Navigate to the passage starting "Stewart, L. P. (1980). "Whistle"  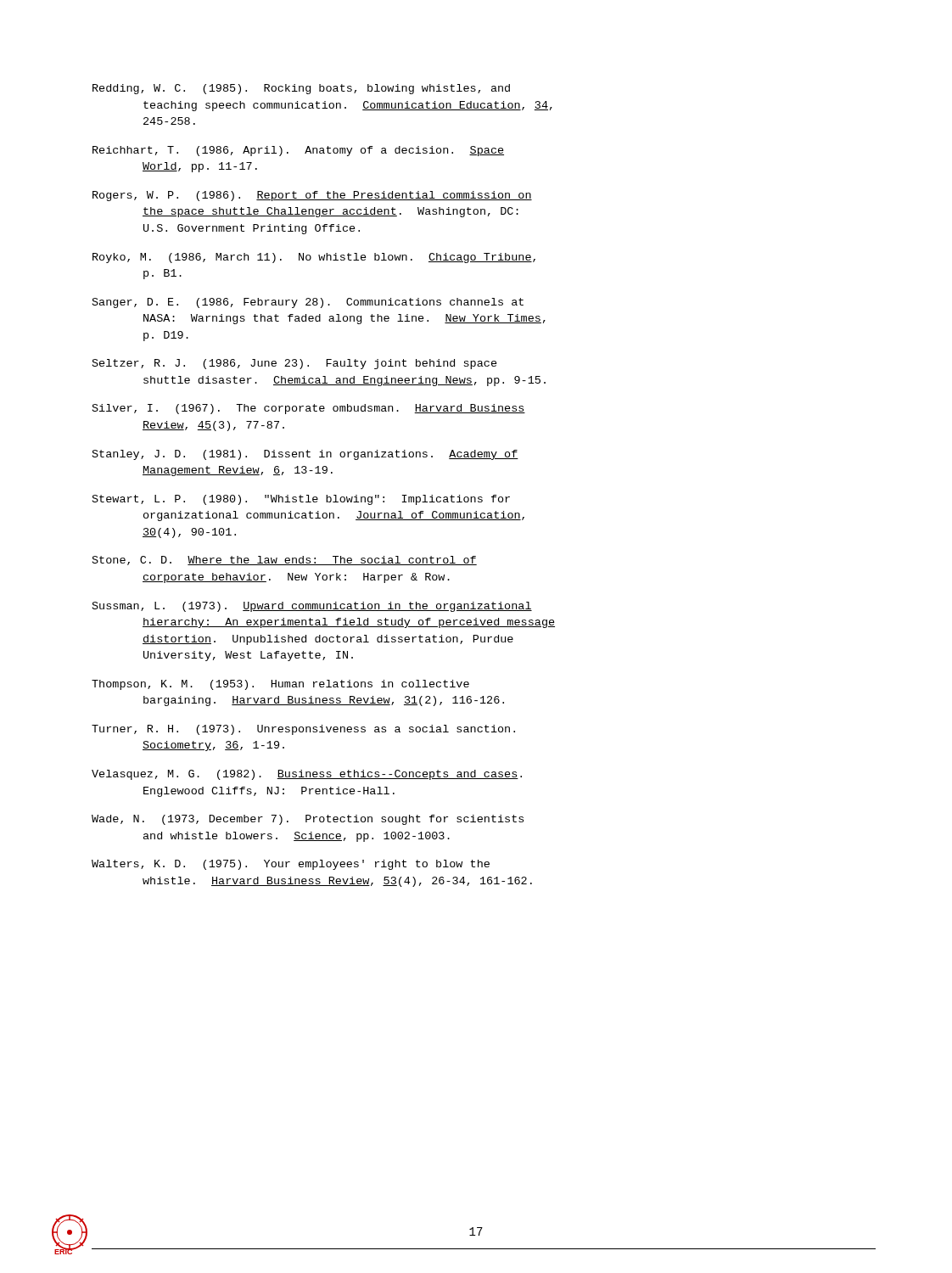pyautogui.click(x=484, y=516)
